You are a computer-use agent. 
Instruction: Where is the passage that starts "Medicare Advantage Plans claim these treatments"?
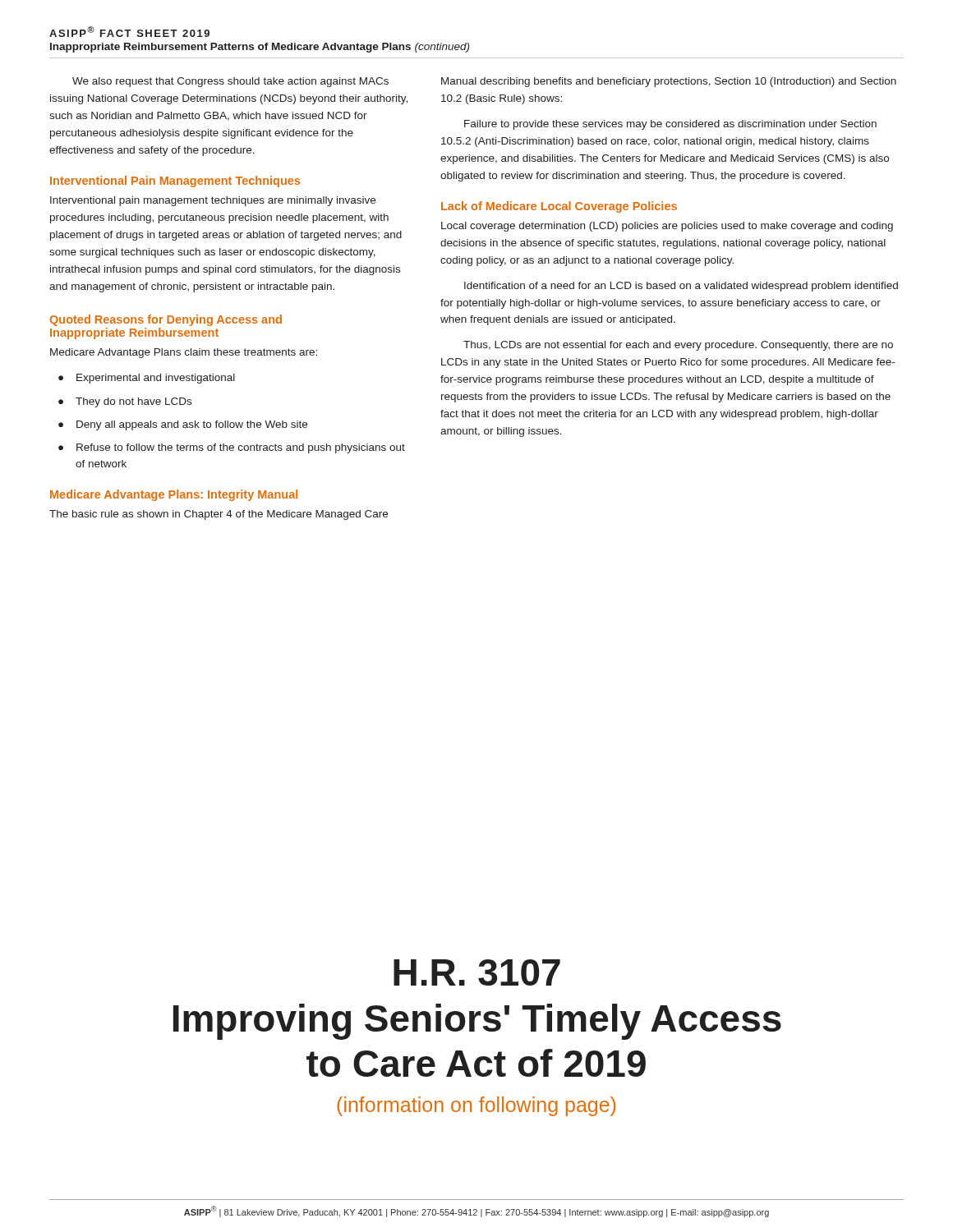tap(230, 353)
